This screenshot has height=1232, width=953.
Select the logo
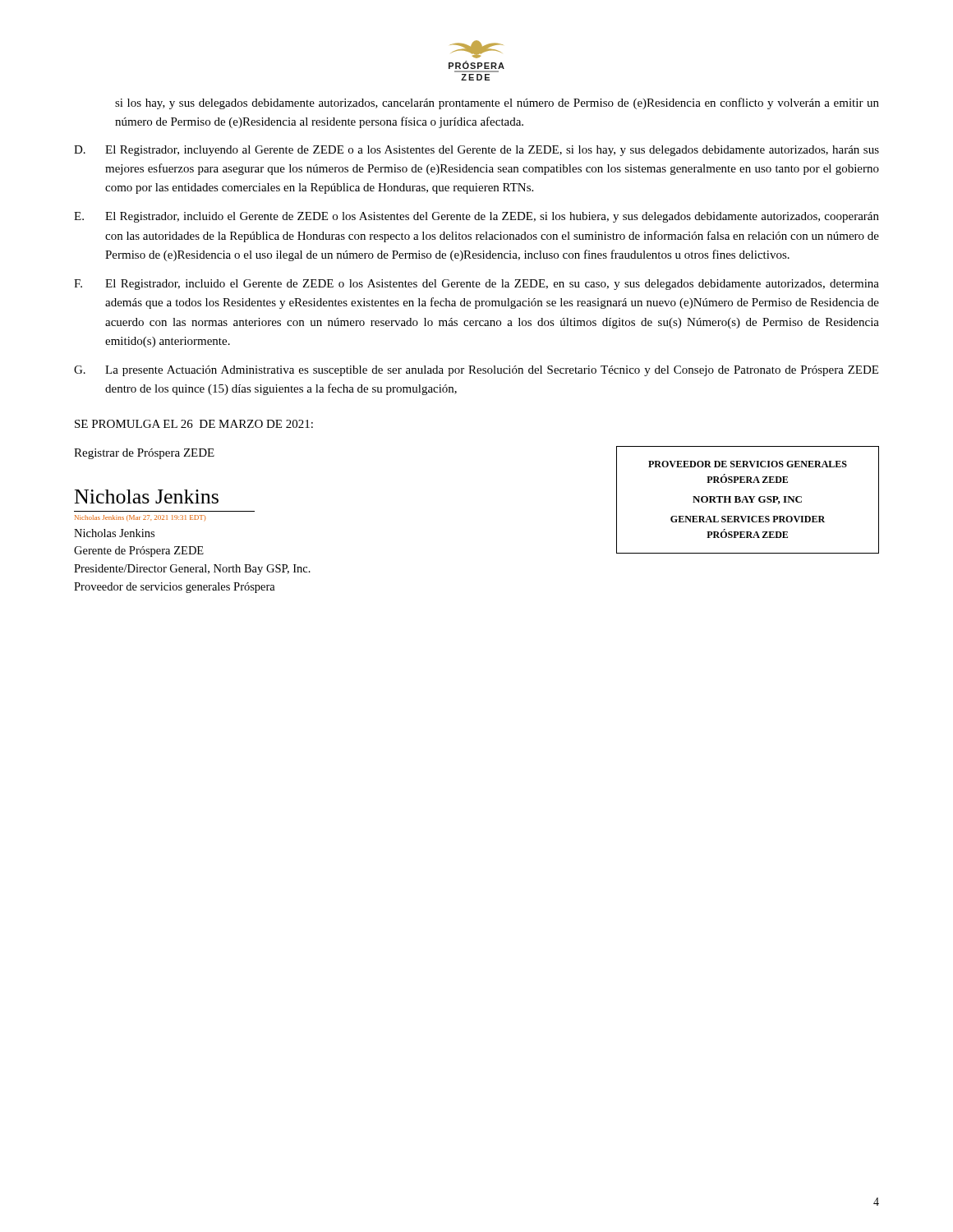[x=476, y=47]
